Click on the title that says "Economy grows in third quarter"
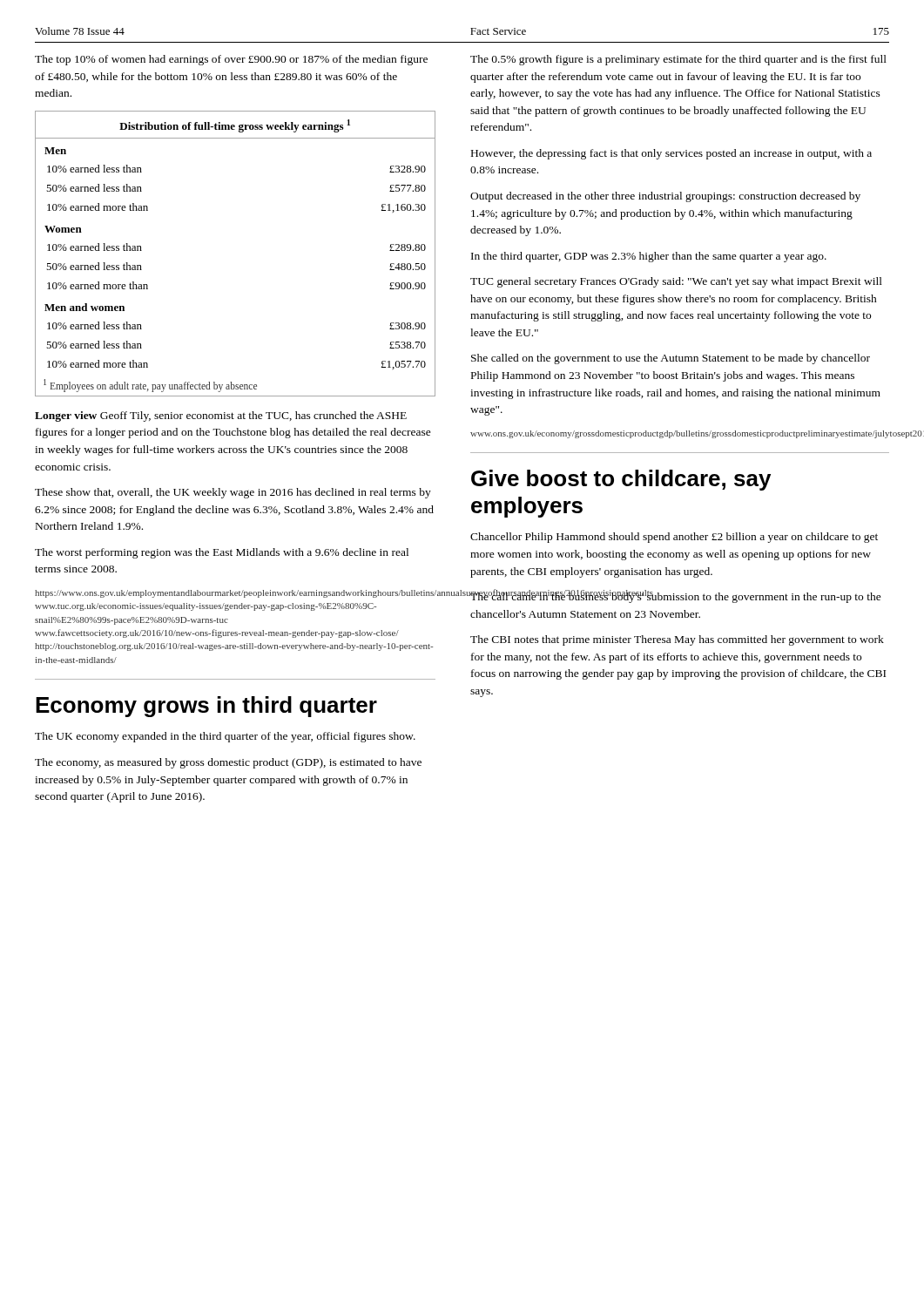The image size is (924, 1307). [206, 705]
